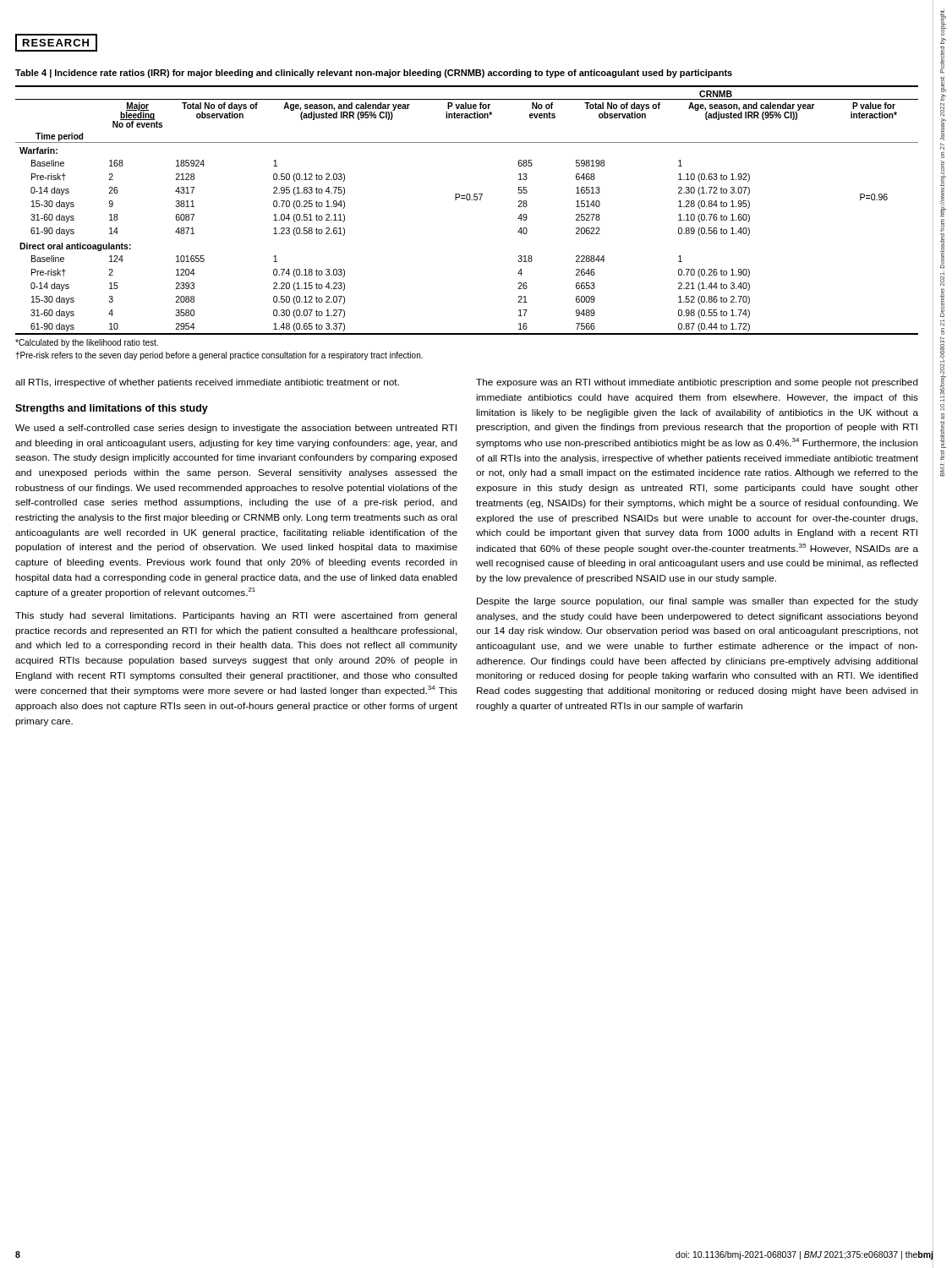Point to the block beginning "This study had several limitations."
Image resolution: width=952 pixels, height=1268 pixels.
click(x=236, y=668)
